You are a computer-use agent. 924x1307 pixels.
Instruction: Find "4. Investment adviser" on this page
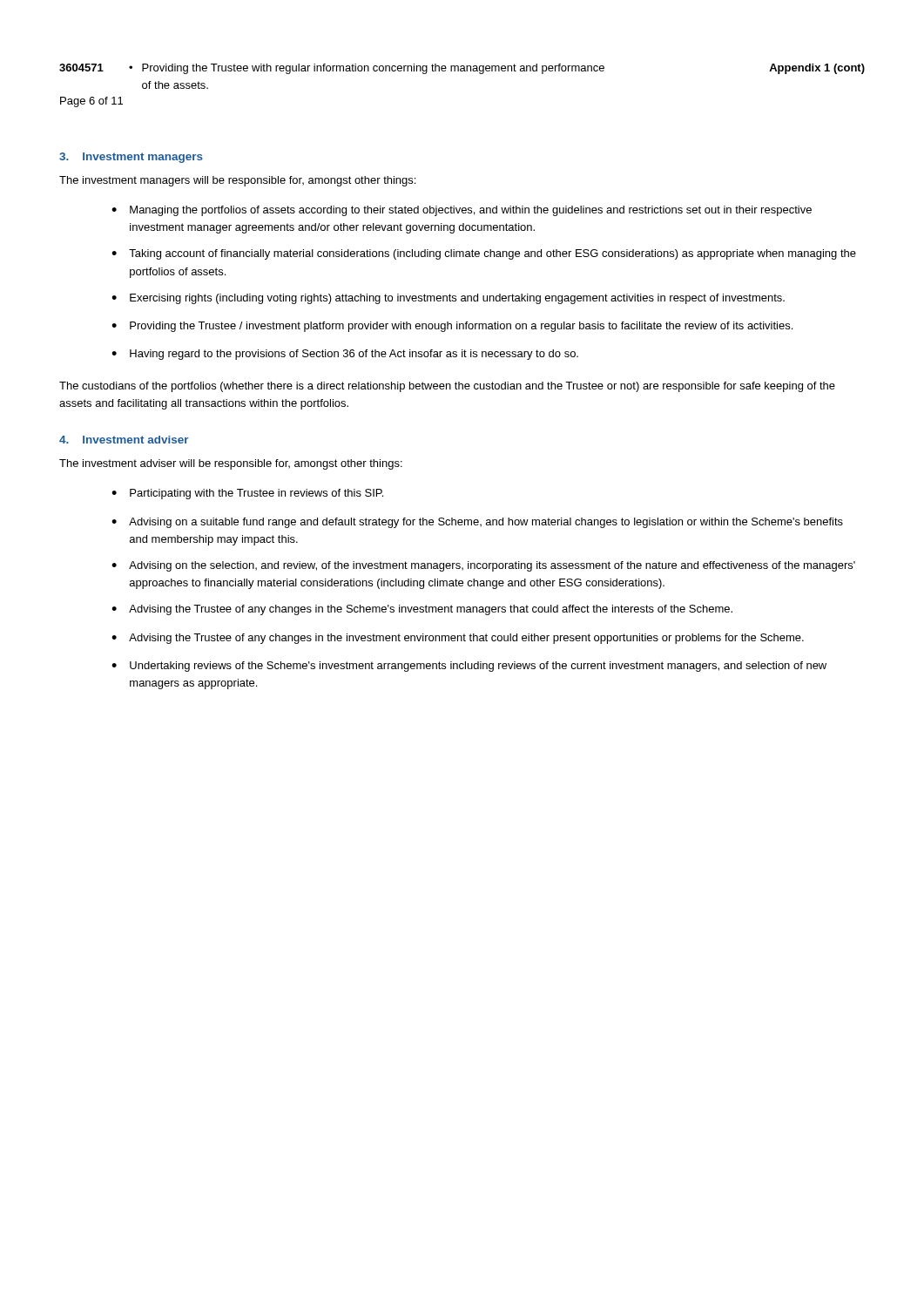[x=124, y=440]
